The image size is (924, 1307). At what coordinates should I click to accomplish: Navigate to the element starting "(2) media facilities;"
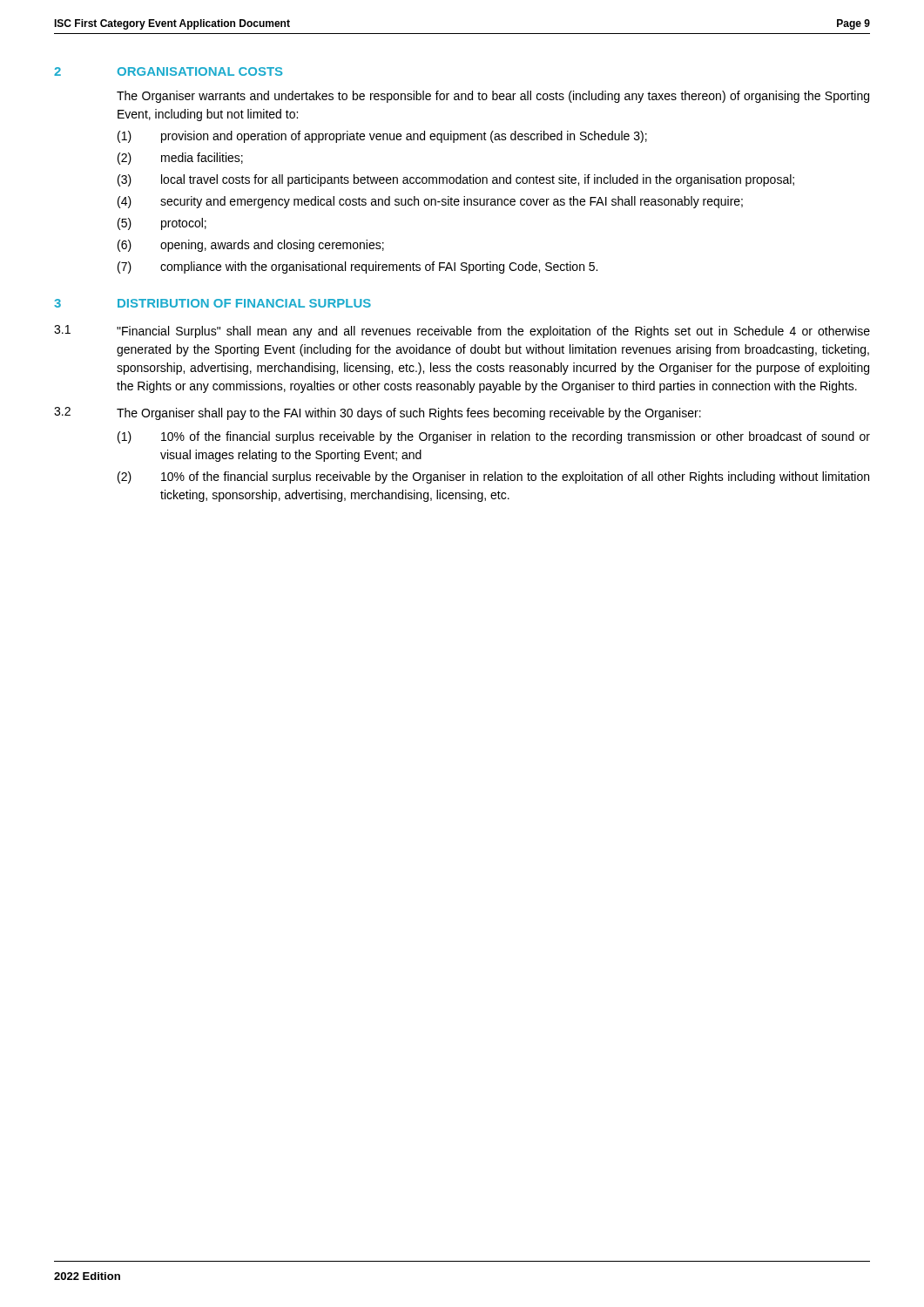[180, 159]
